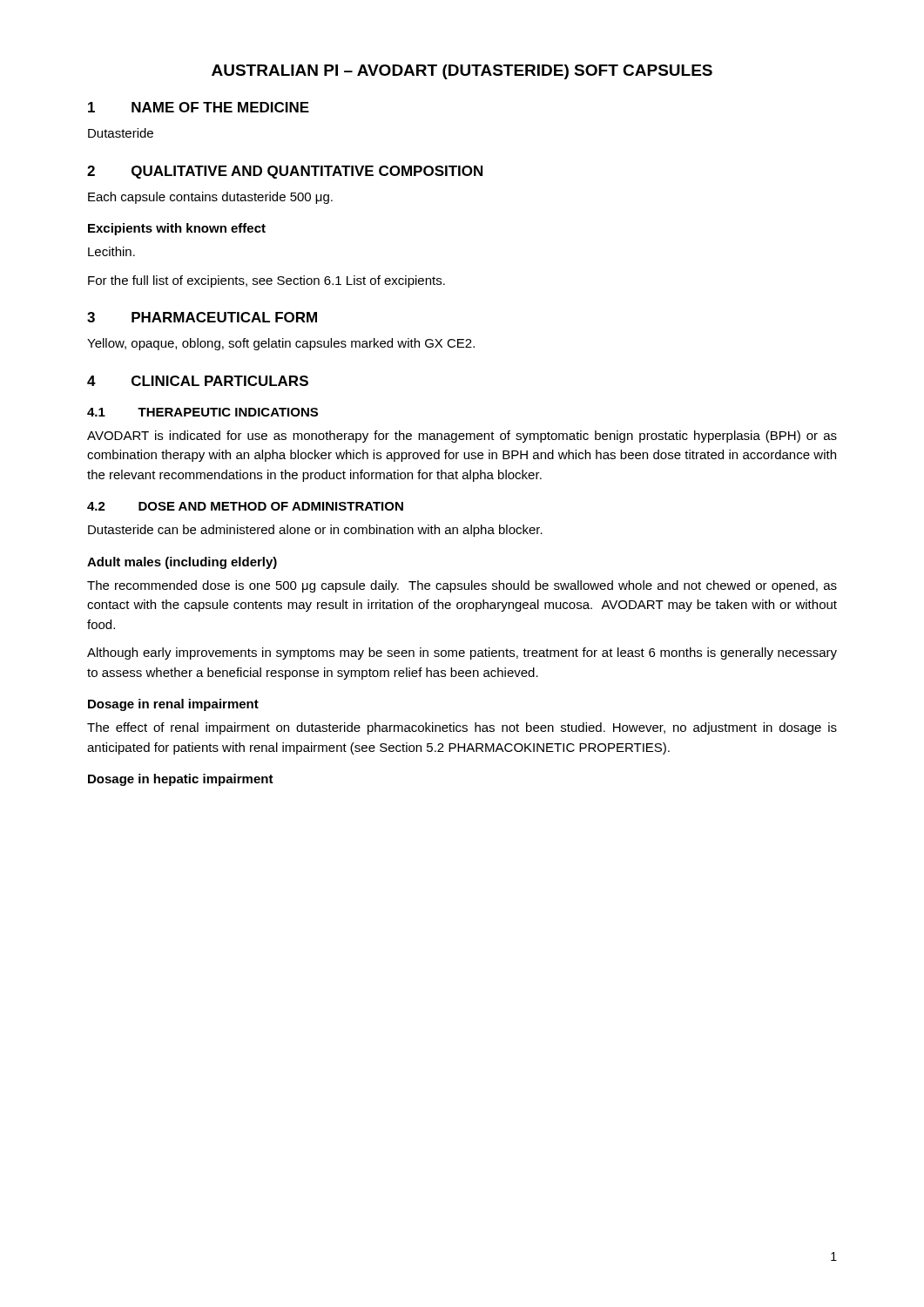924x1307 pixels.
Task: Find the block on this page that starts "The recommended dose"
Action: (462, 604)
